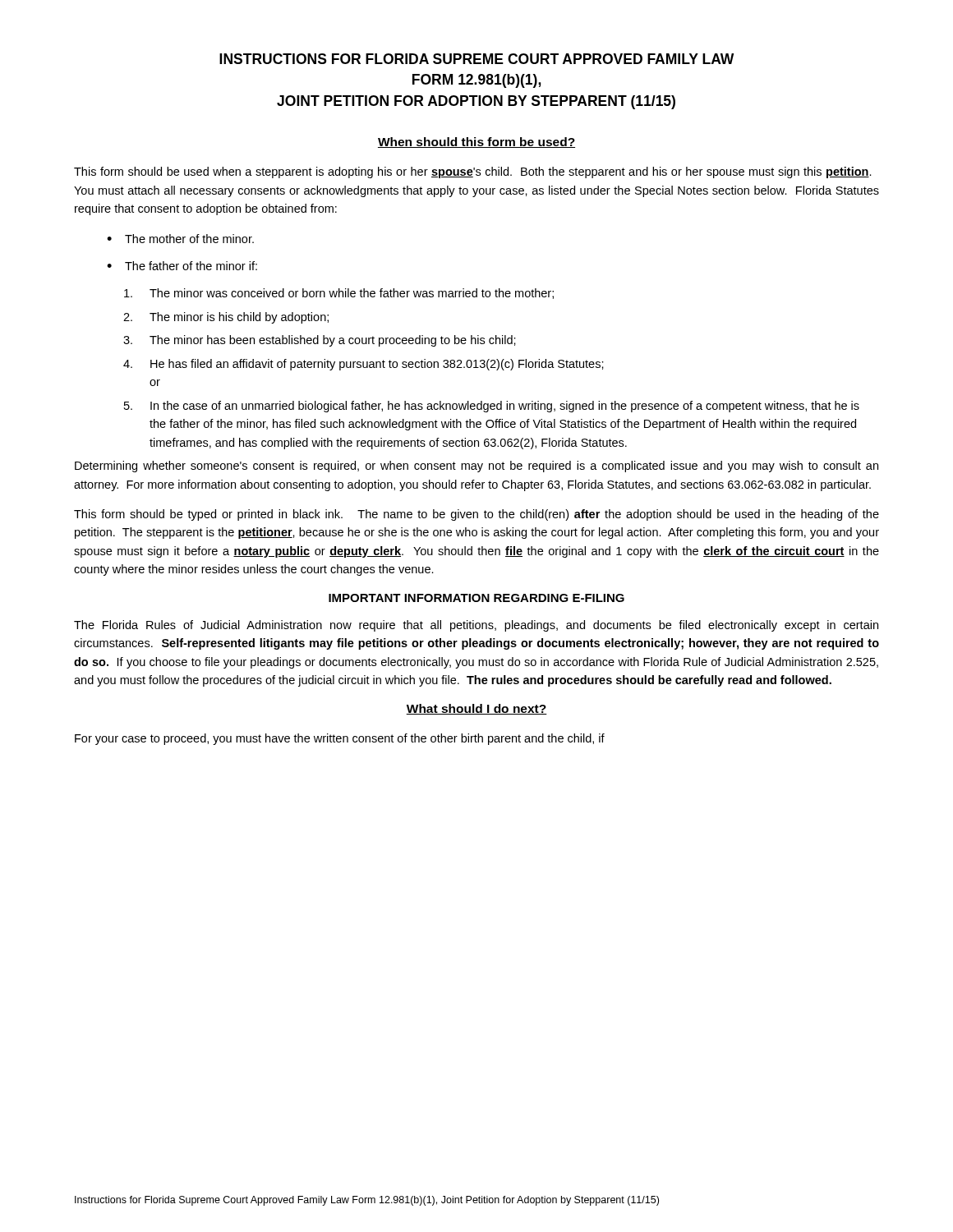Find the section header with the text "IMPORTANT INFORMATION REGARDING E-FILING"
Screen dimensions: 1232x953
(476, 597)
